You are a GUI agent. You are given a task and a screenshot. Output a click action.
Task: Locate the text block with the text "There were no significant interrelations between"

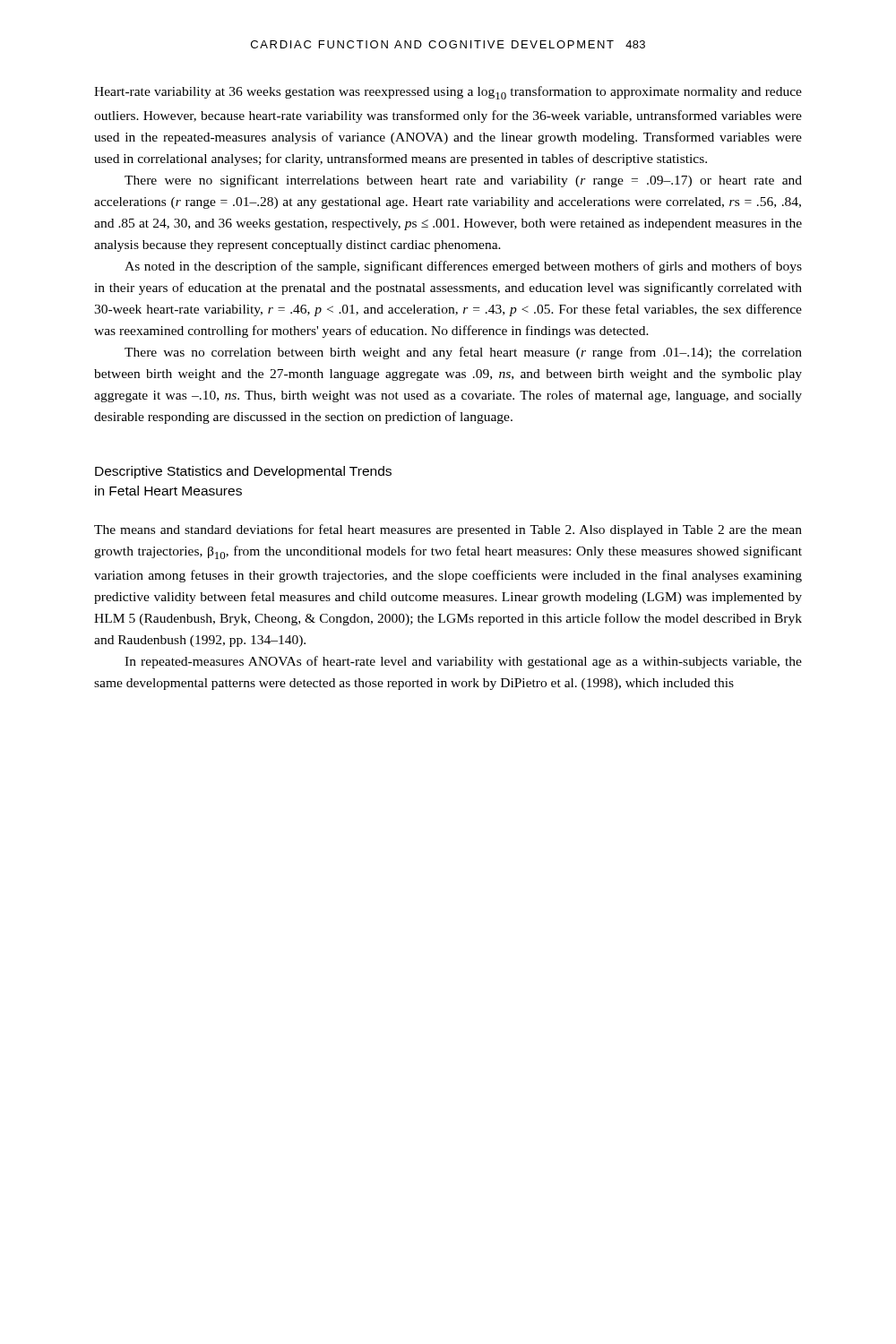pyautogui.click(x=448, y=212)
